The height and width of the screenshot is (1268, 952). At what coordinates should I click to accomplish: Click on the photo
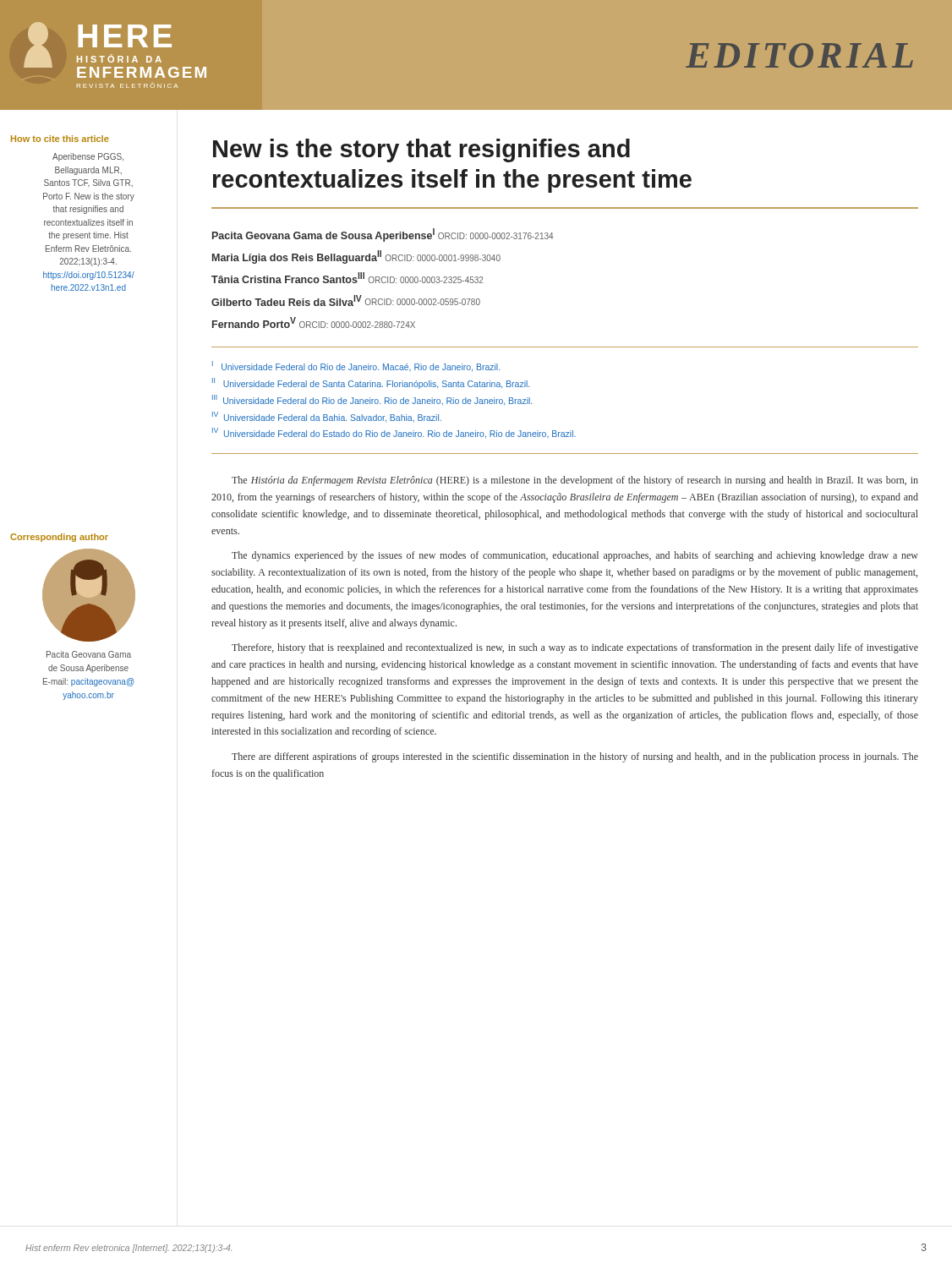tap(88, 595)
